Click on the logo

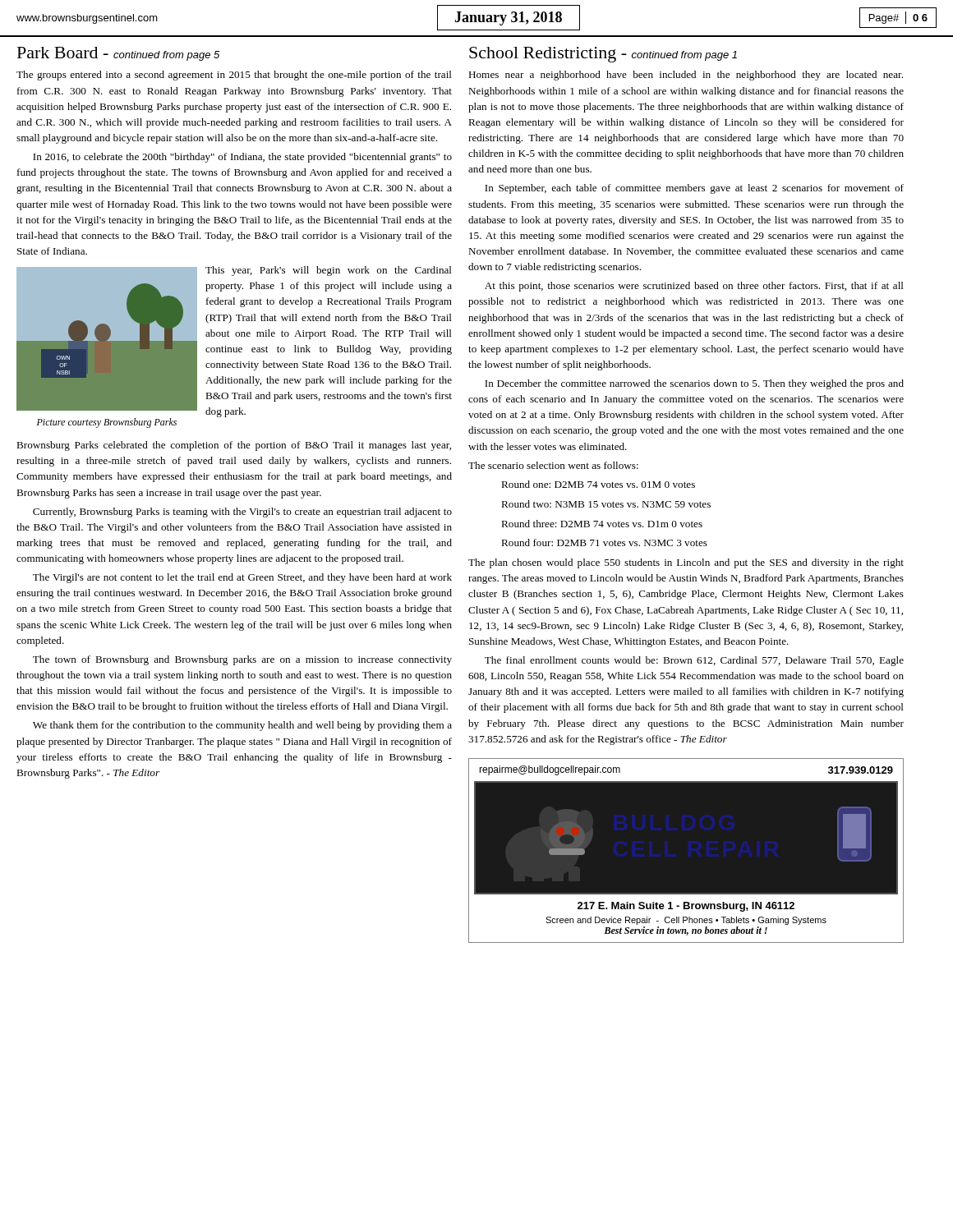[686, 850]
